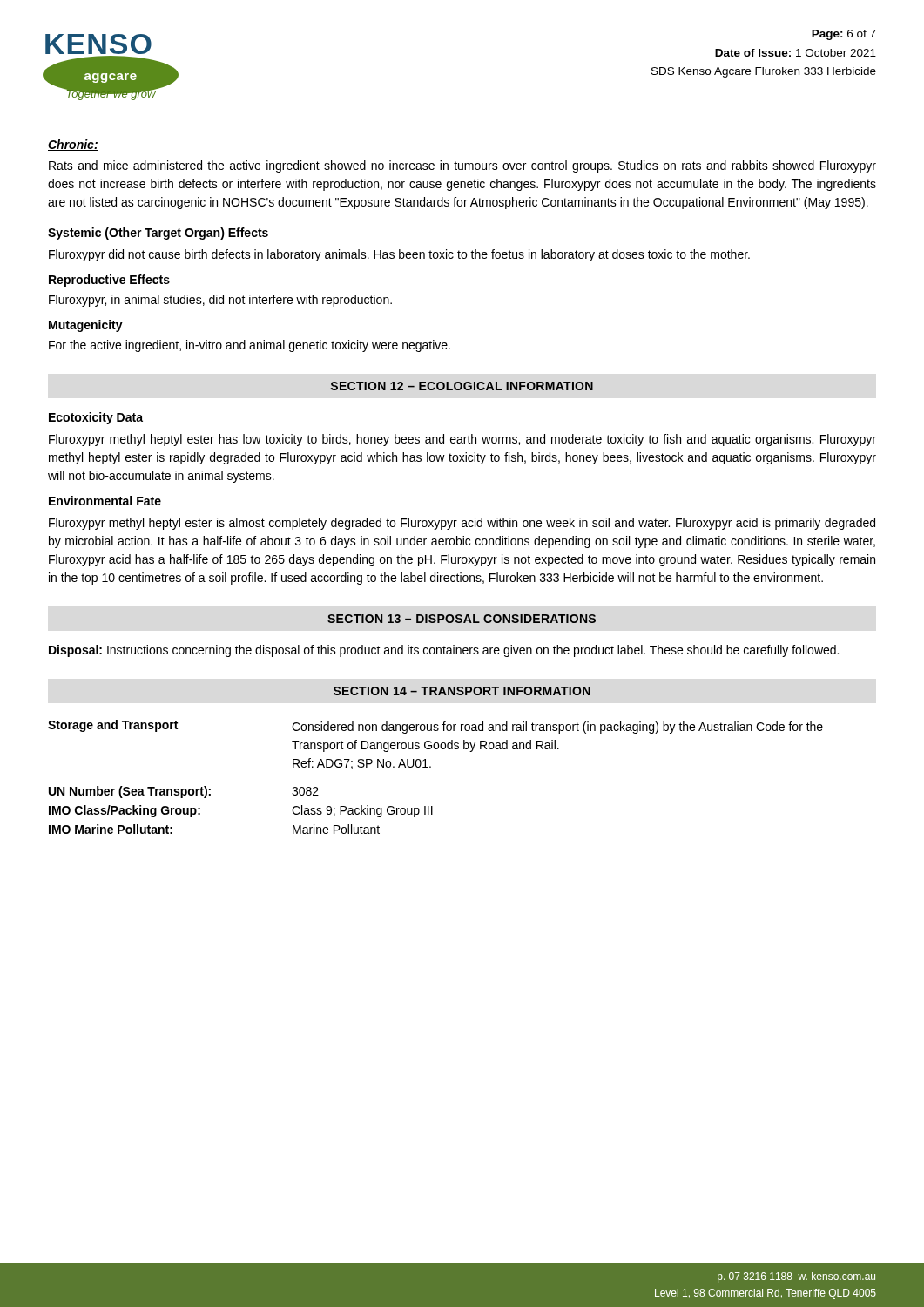Image resolution: width=924 pixels, height=1307 pixels.
Task: Point to the text block starting "Systemic (Other Target Organ) Effects"
Action: (x=158, y=234)
